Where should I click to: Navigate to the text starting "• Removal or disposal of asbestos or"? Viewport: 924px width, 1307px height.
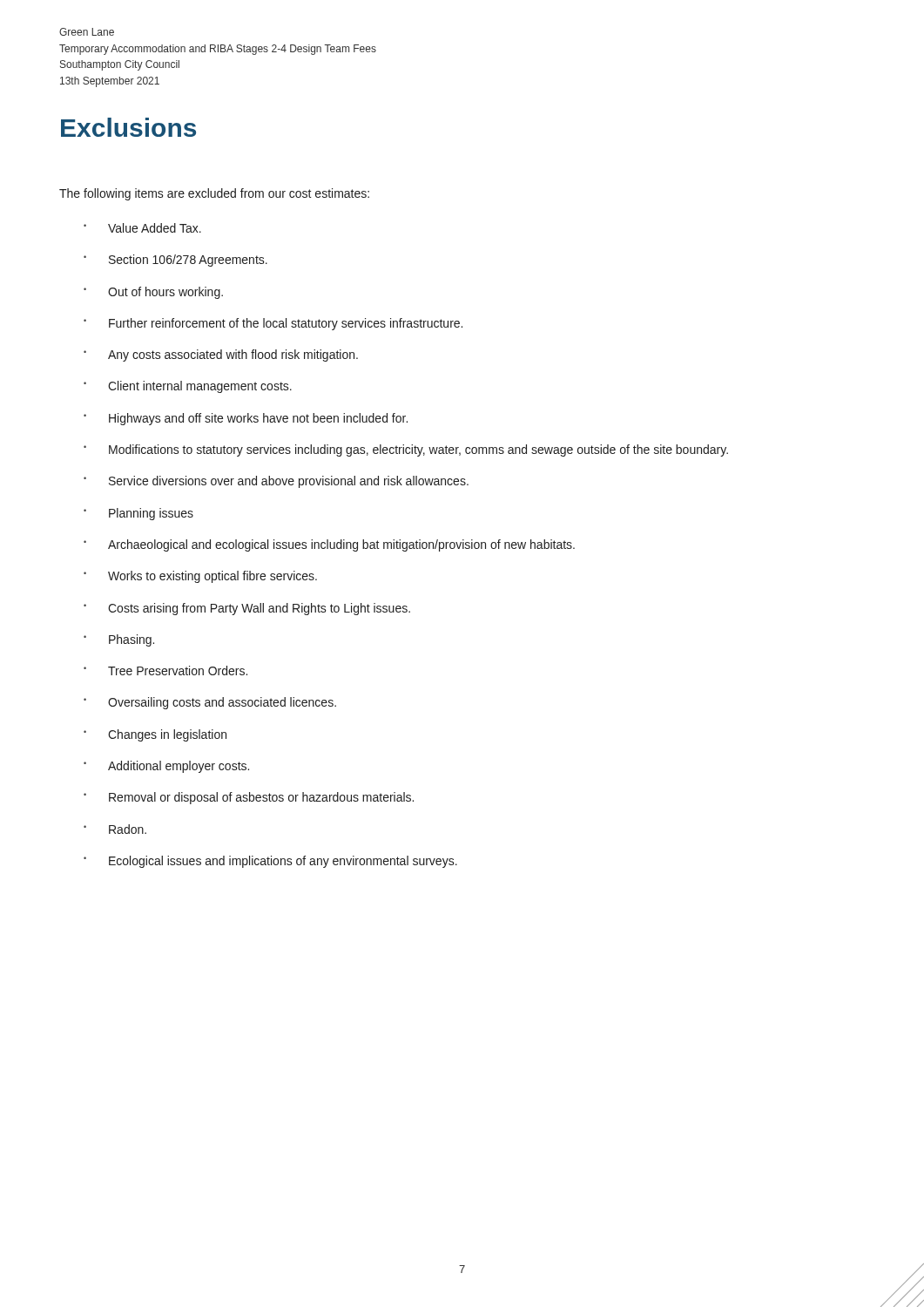249,798
